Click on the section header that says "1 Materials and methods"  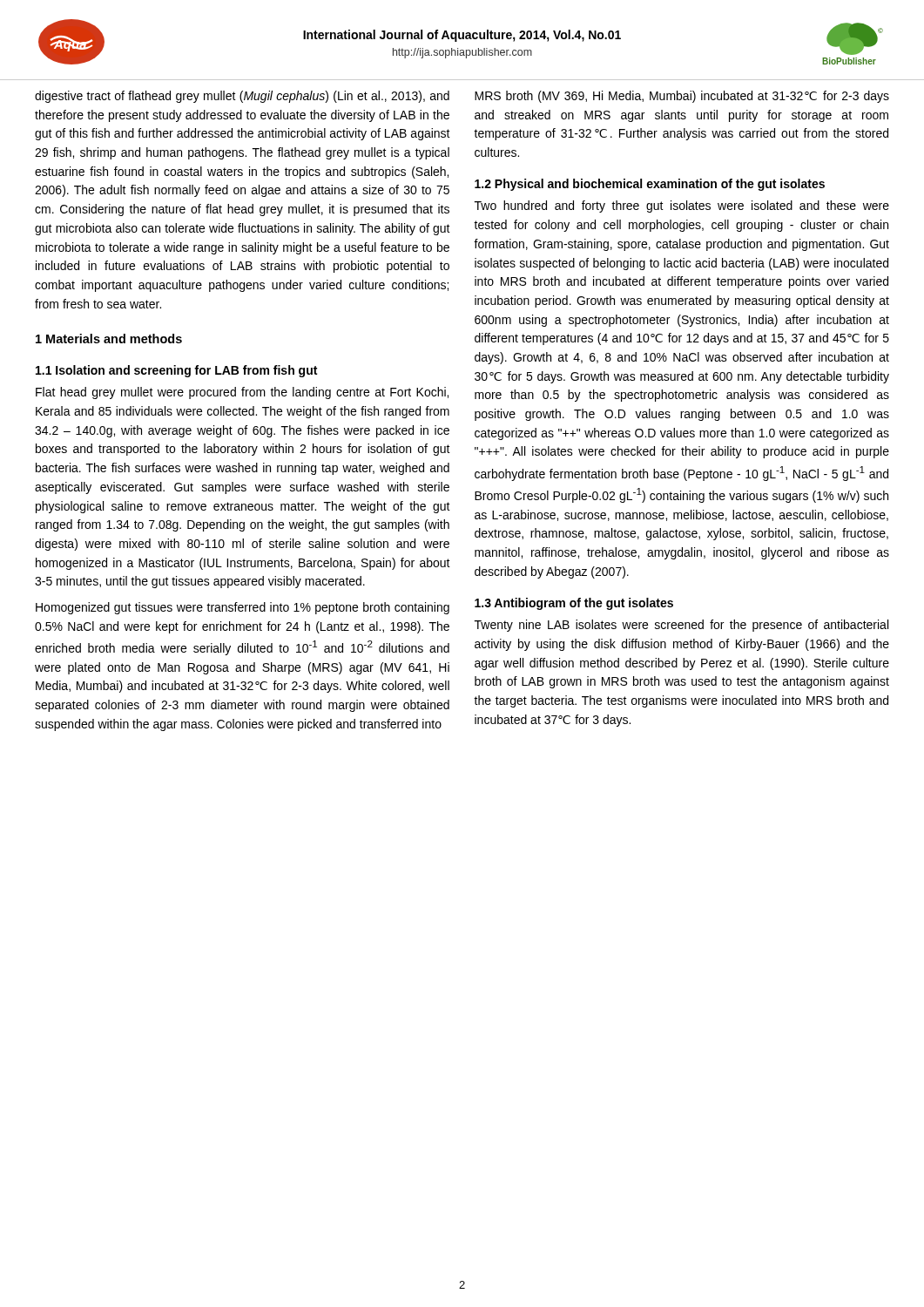(109, 339)
